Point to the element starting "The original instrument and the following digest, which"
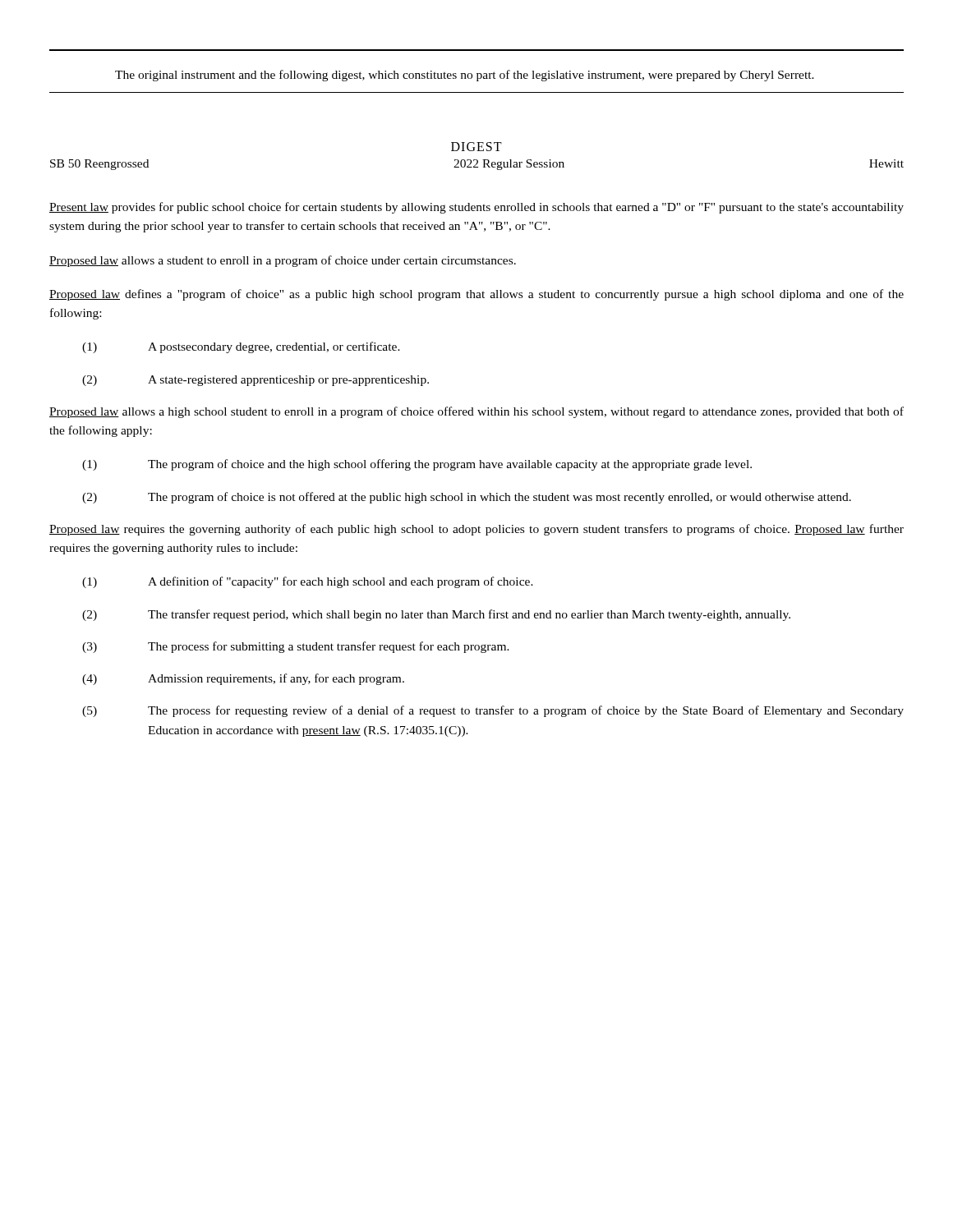953x1232 pixels. pos(465,74)
